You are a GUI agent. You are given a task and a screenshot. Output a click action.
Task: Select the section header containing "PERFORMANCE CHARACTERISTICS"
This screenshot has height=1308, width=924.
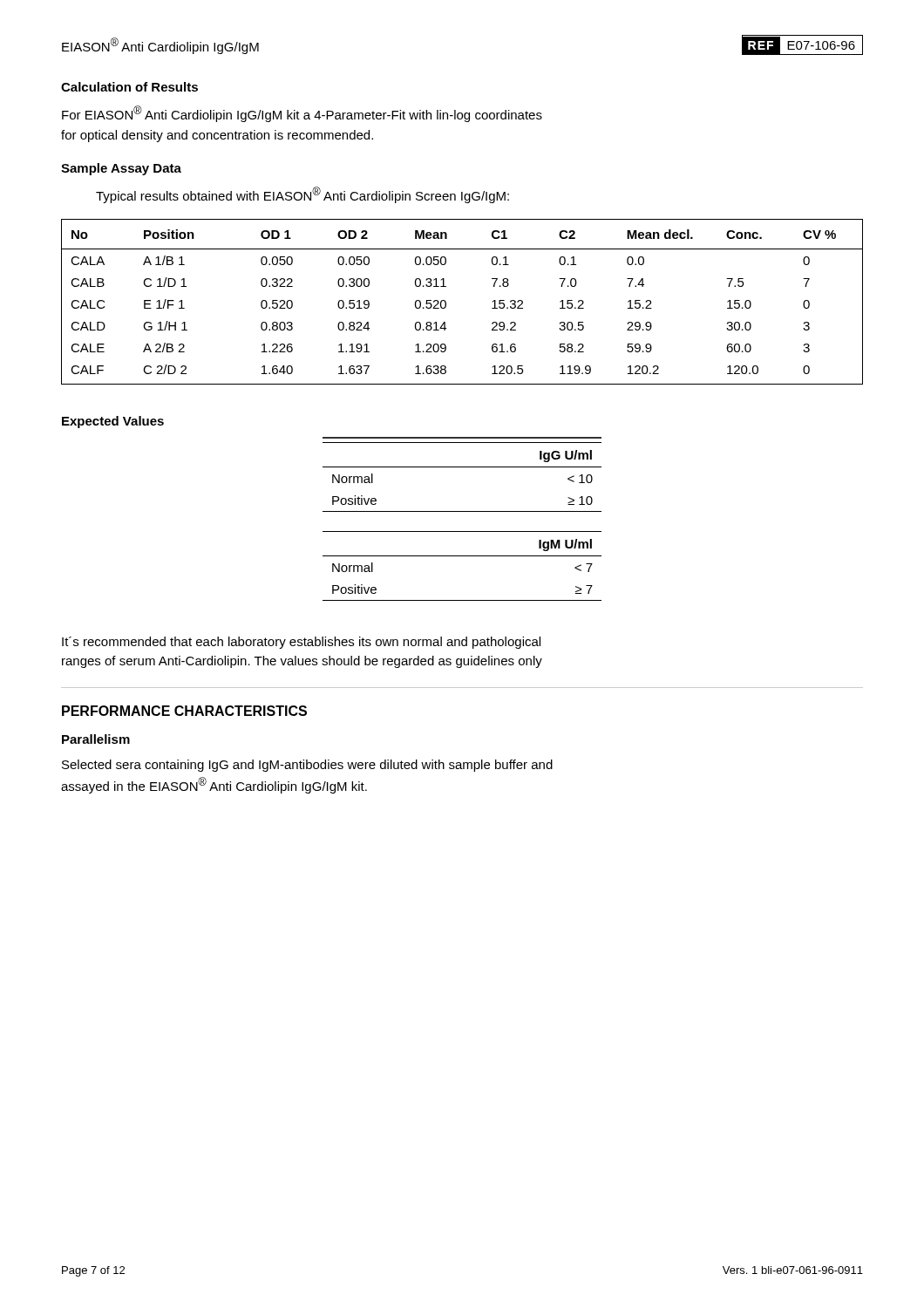[x=184, y=711]
